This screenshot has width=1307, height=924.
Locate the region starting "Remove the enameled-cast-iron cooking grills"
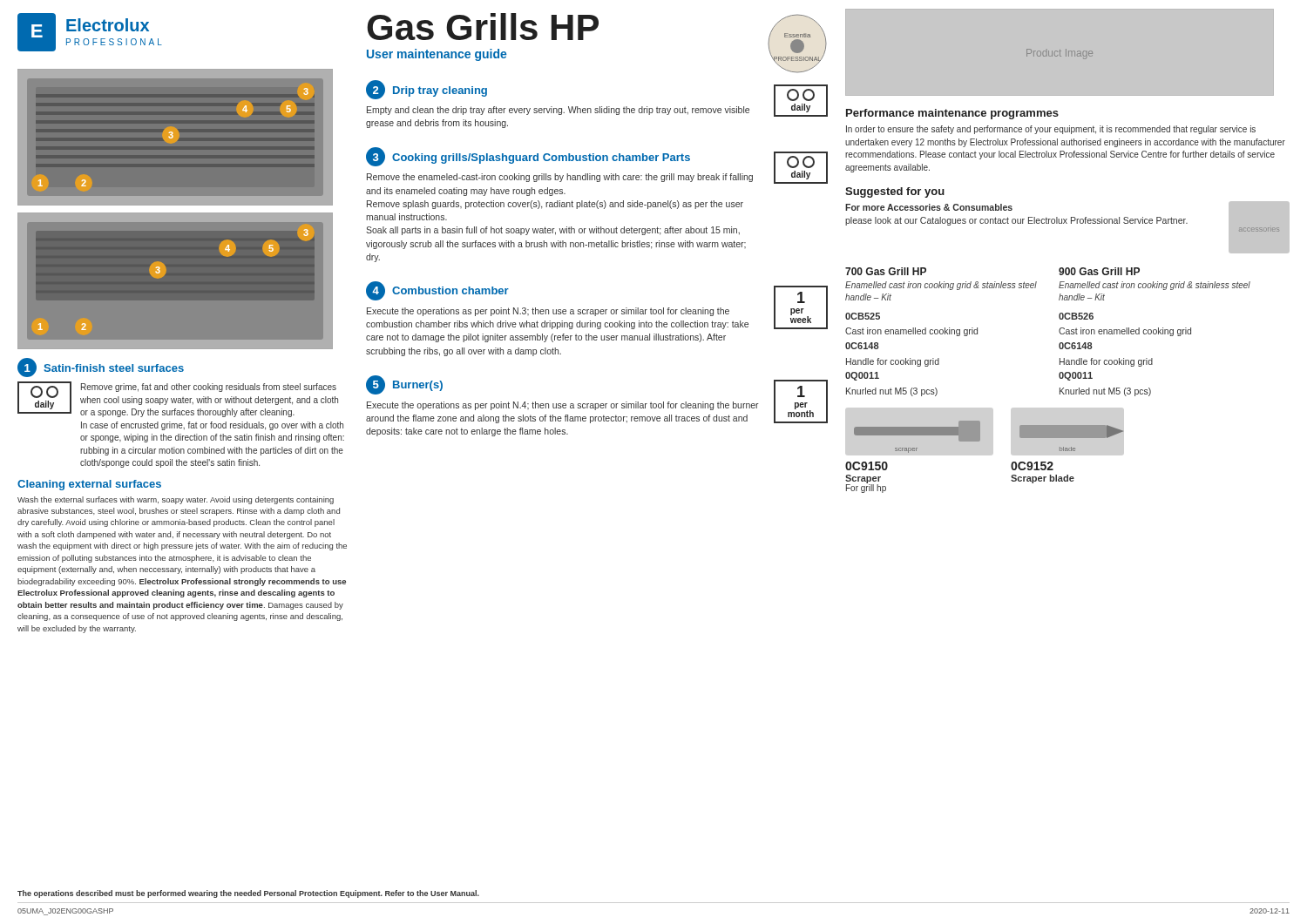560,217
